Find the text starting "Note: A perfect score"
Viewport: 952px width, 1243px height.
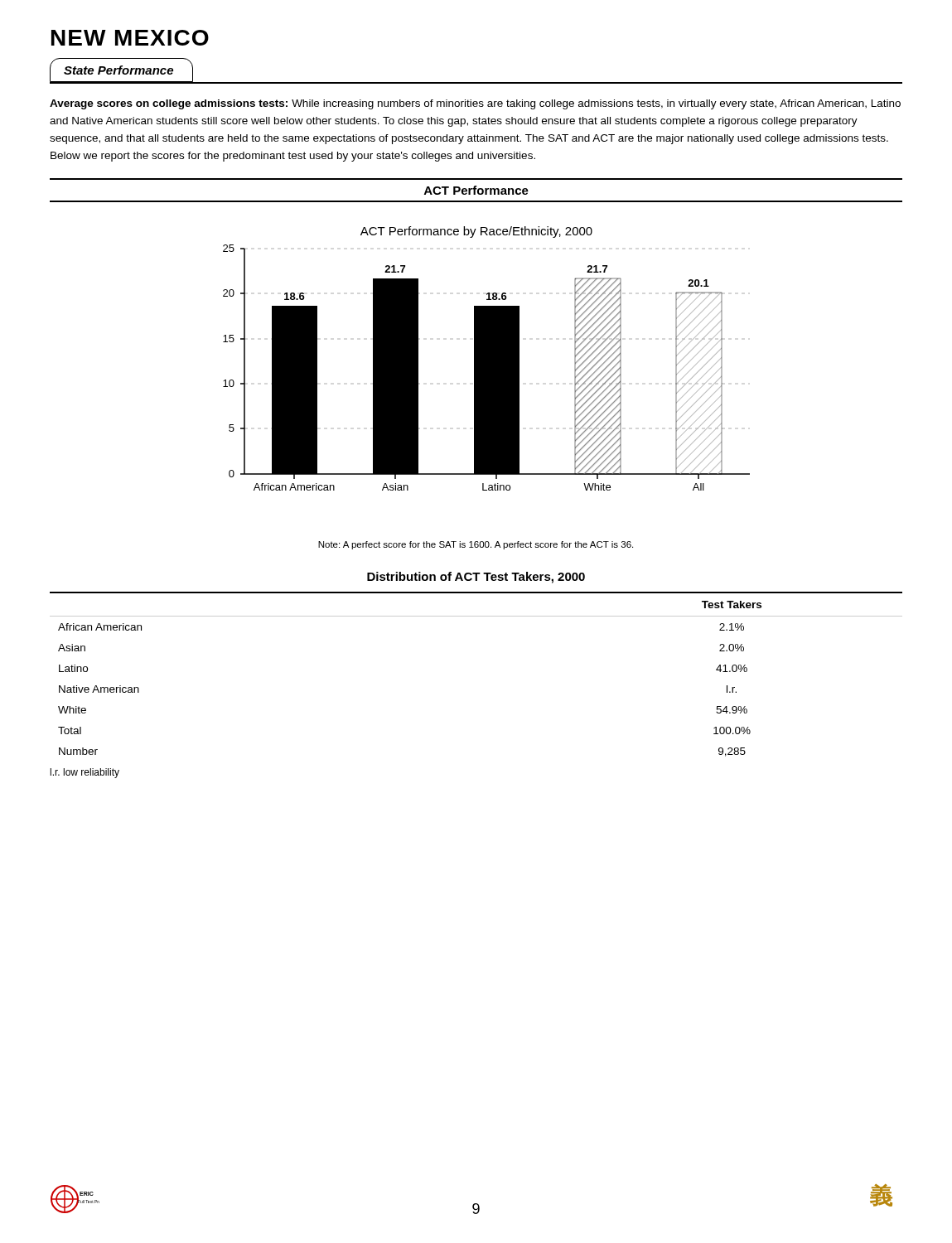(x=476, y=544)
